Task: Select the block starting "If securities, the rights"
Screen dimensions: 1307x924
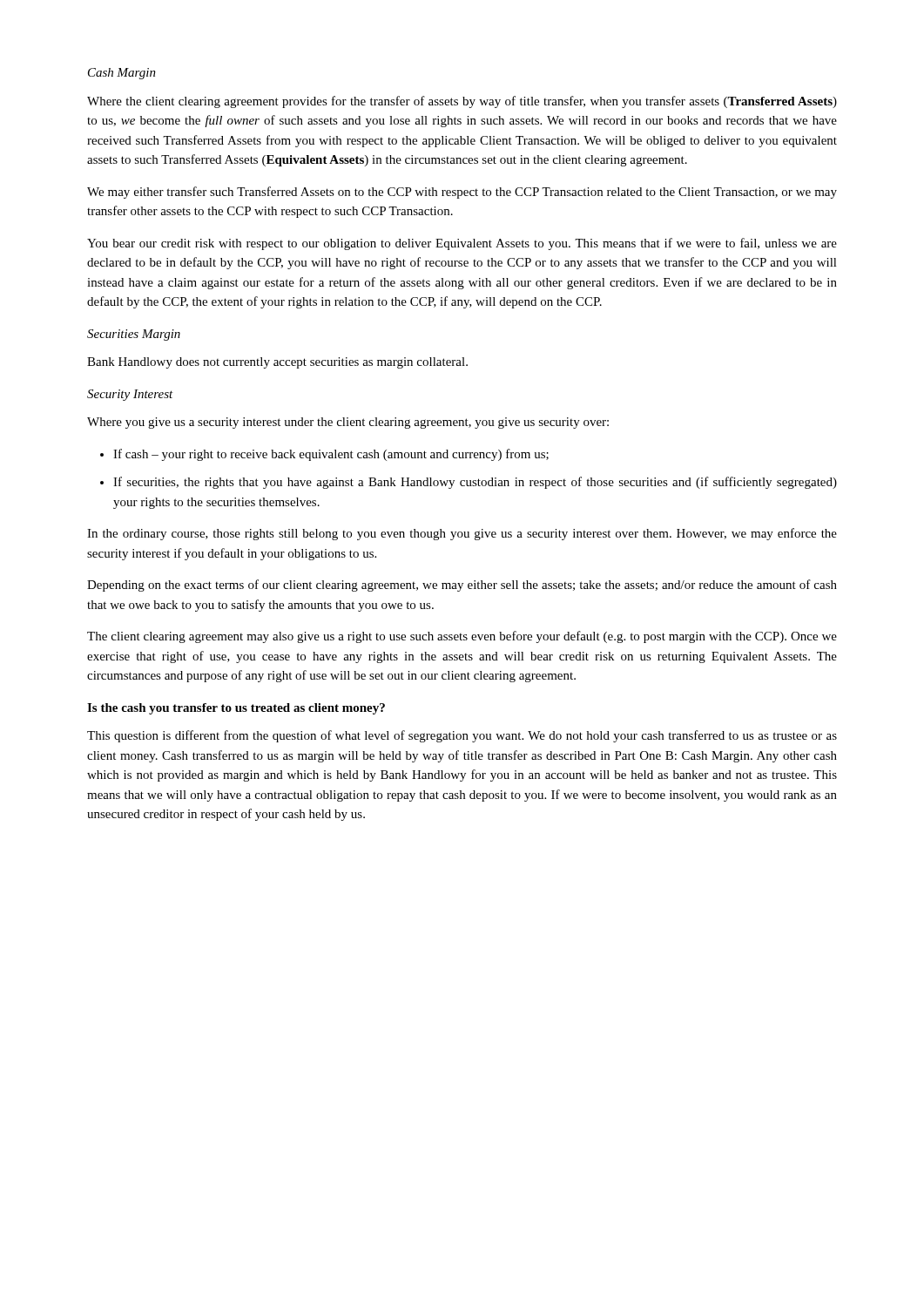Action: 475,492
